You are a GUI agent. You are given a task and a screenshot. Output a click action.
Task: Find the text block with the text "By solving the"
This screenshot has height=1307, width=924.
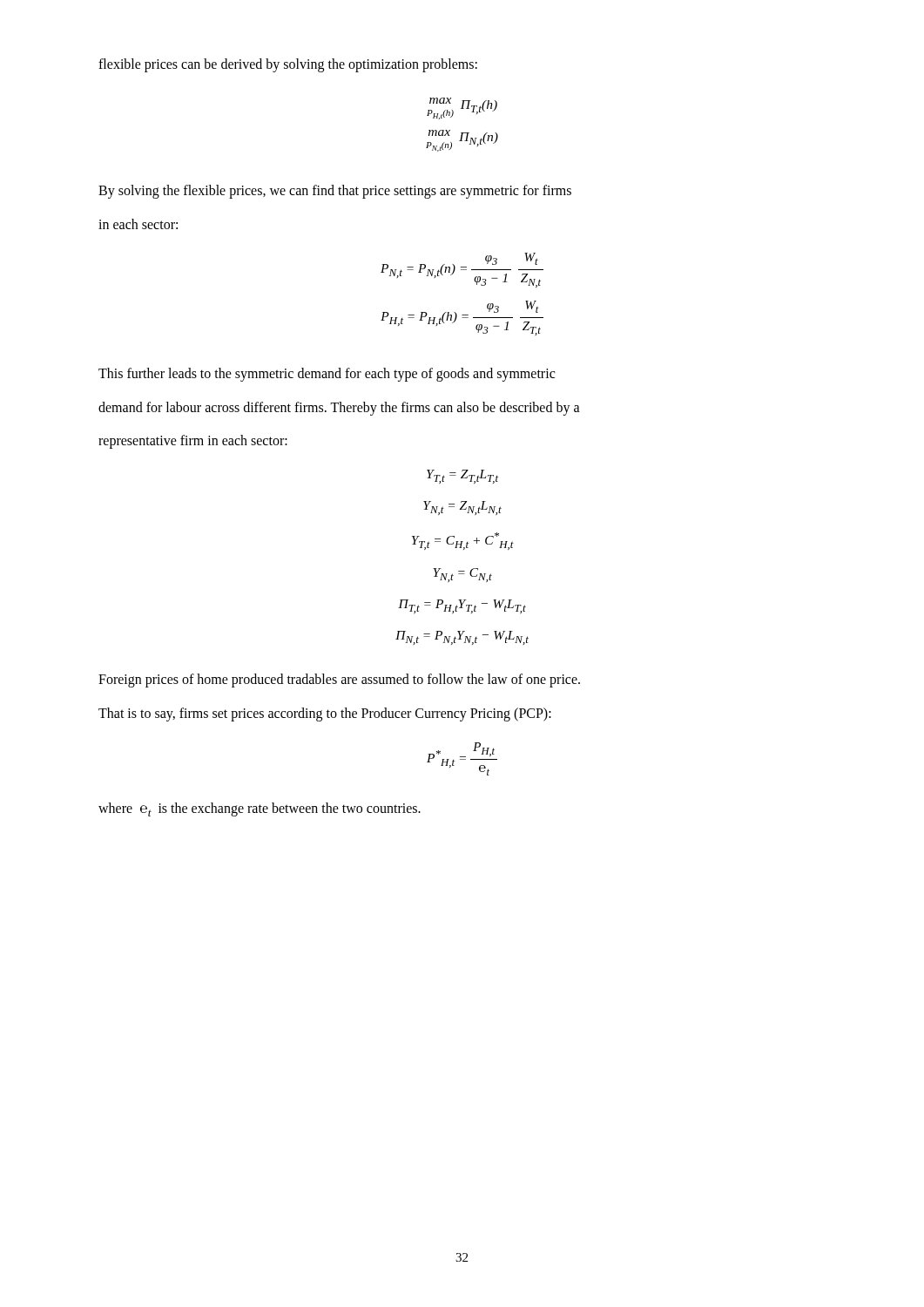pyautogui.click(x=462, y=208)
